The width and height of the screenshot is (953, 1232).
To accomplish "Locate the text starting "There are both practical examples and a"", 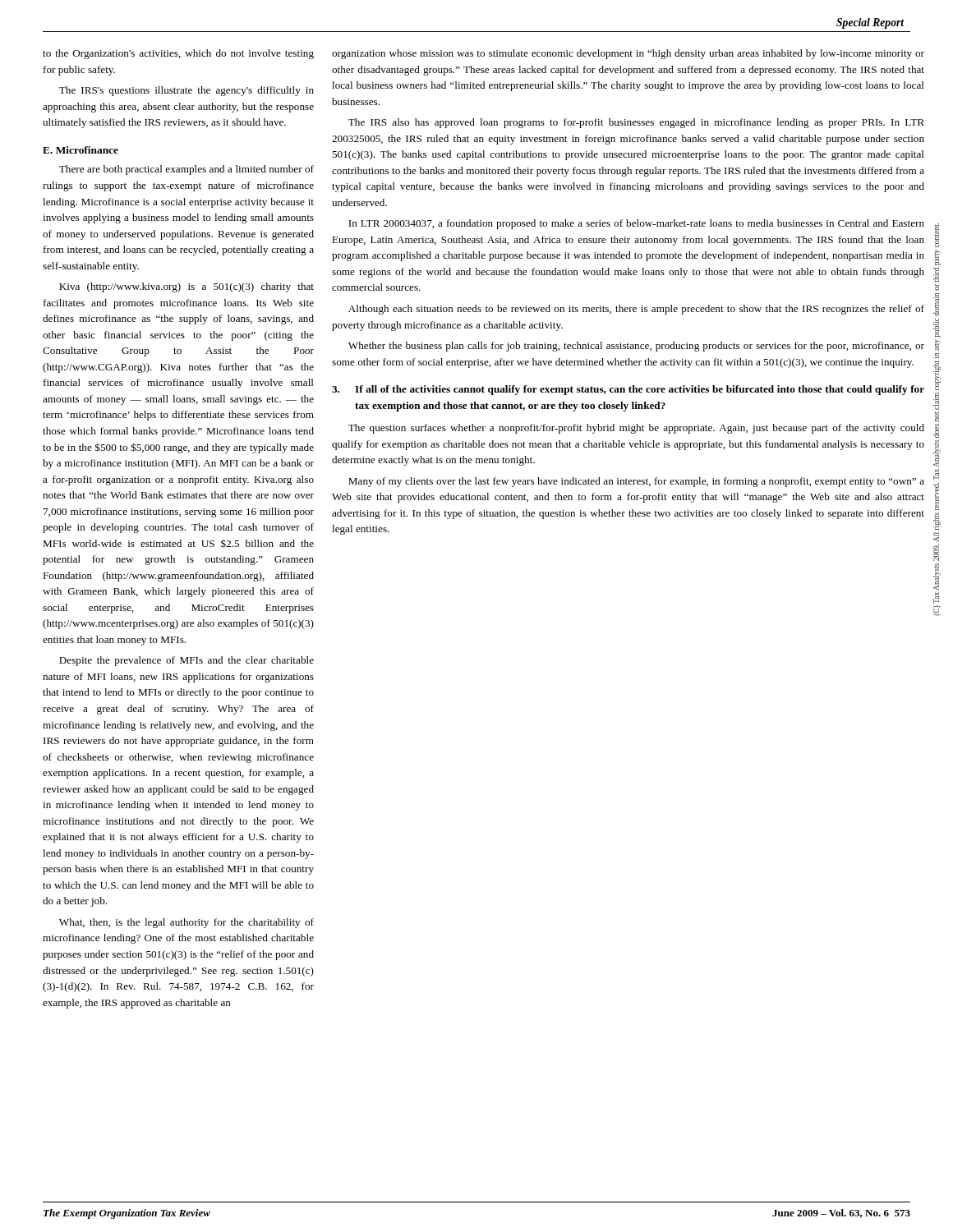I will pyautogui.click(x=178, y=218).
